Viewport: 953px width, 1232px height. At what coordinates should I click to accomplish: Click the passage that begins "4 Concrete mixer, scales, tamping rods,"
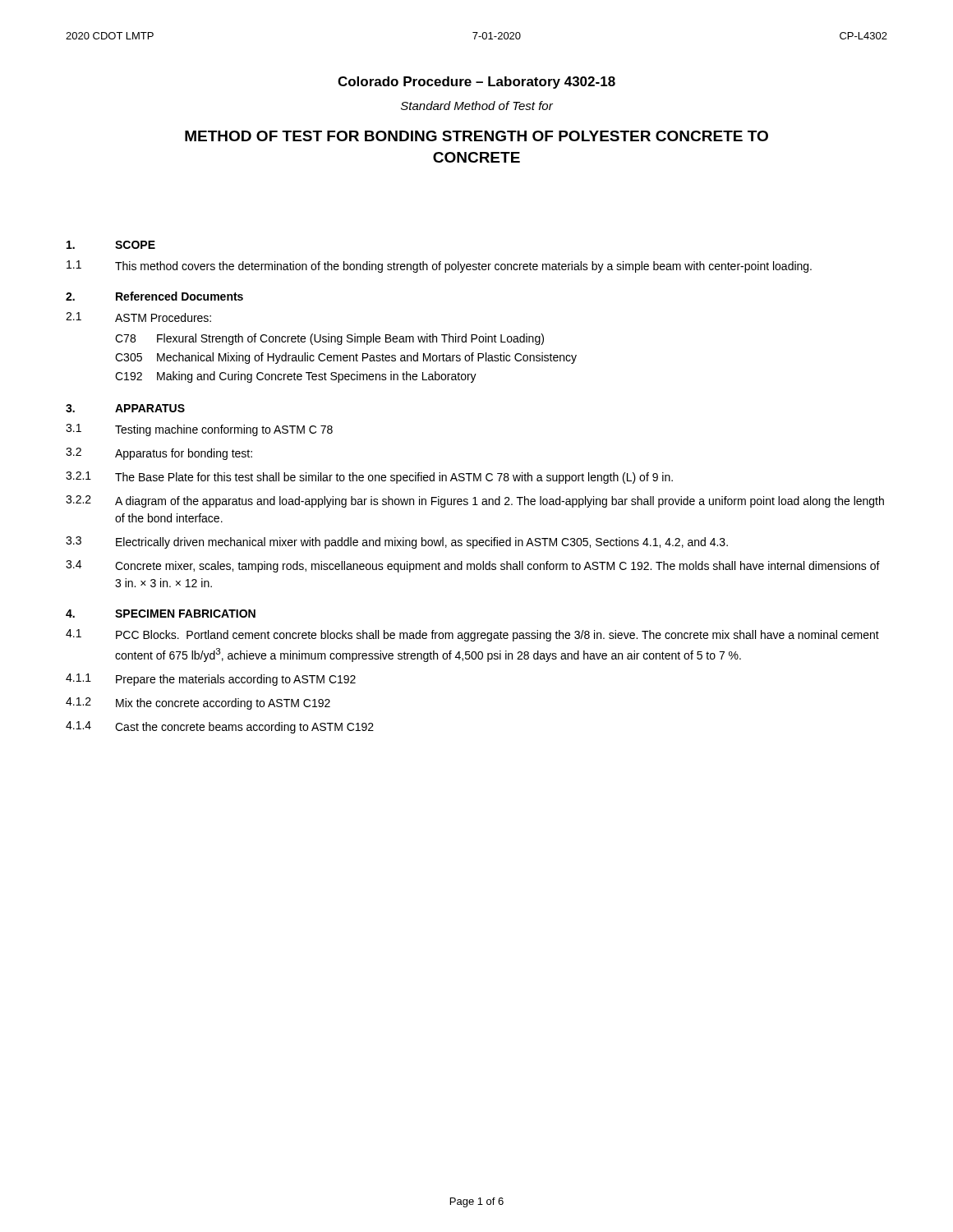click(x=476, y=575)
